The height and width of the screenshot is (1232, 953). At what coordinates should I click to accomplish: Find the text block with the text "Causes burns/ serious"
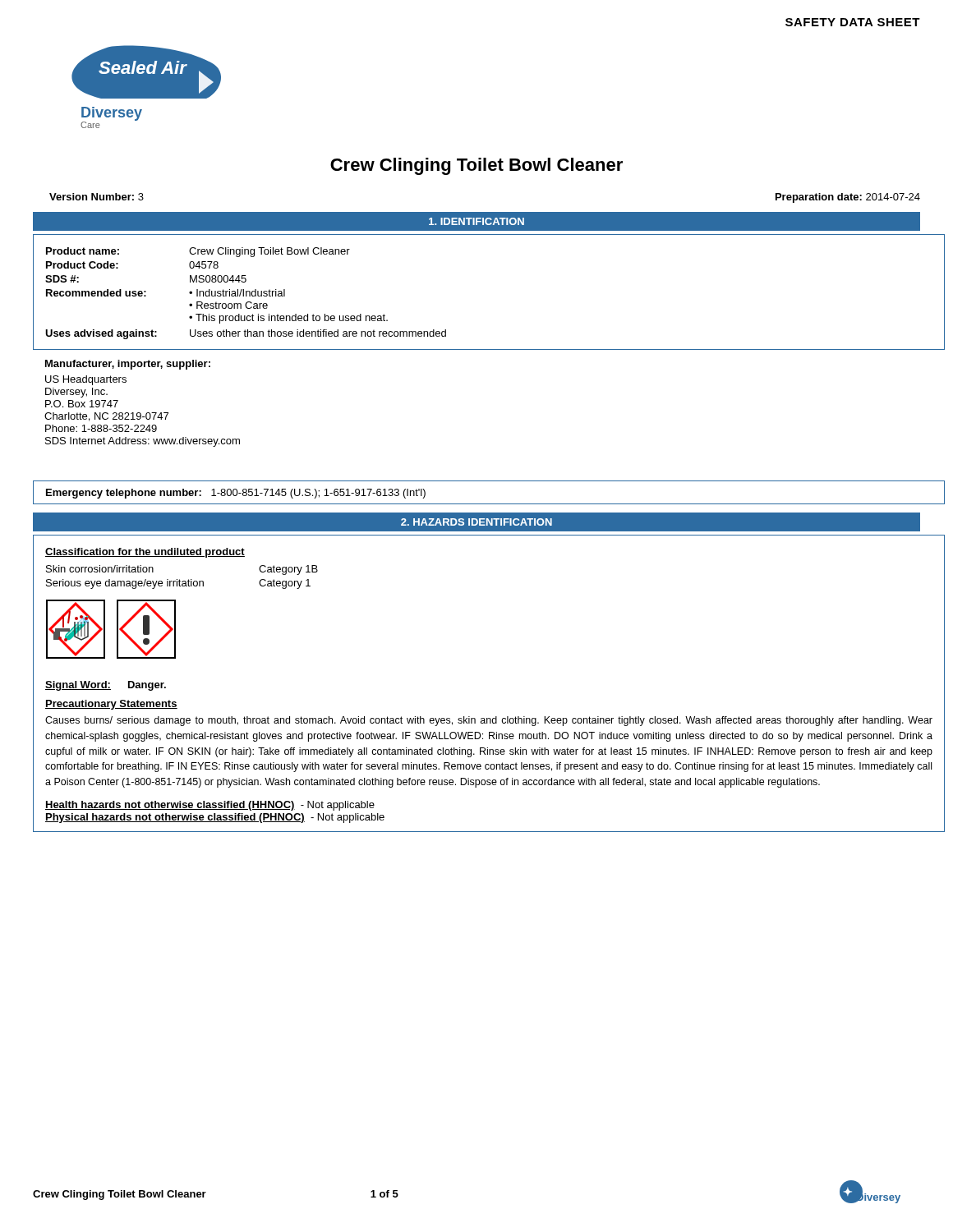[489, 751]
